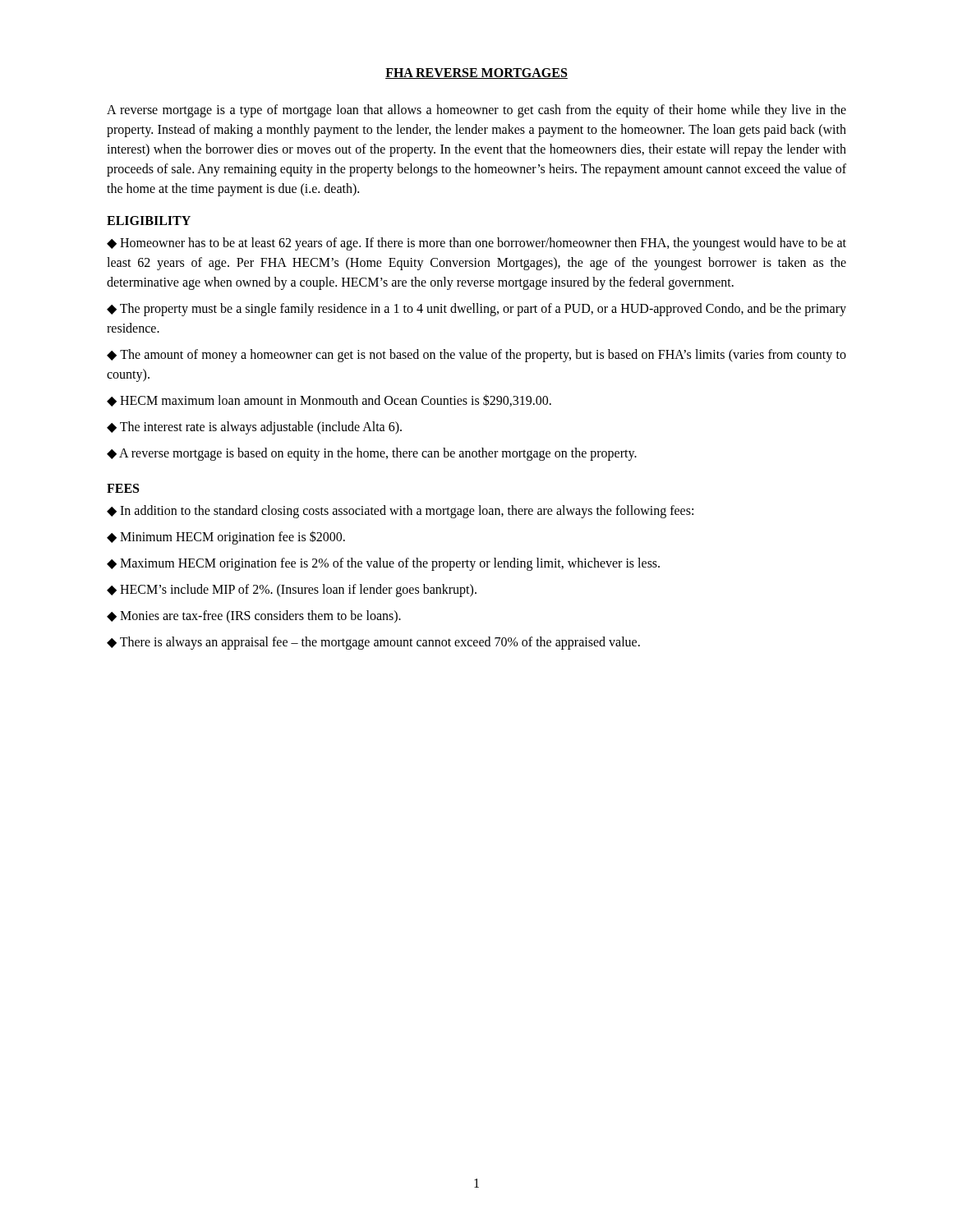Click on the list item containing "◆ There is always an appraisal"
Image resolution: width=953 pixels, height=1232 pixels.
374,642
